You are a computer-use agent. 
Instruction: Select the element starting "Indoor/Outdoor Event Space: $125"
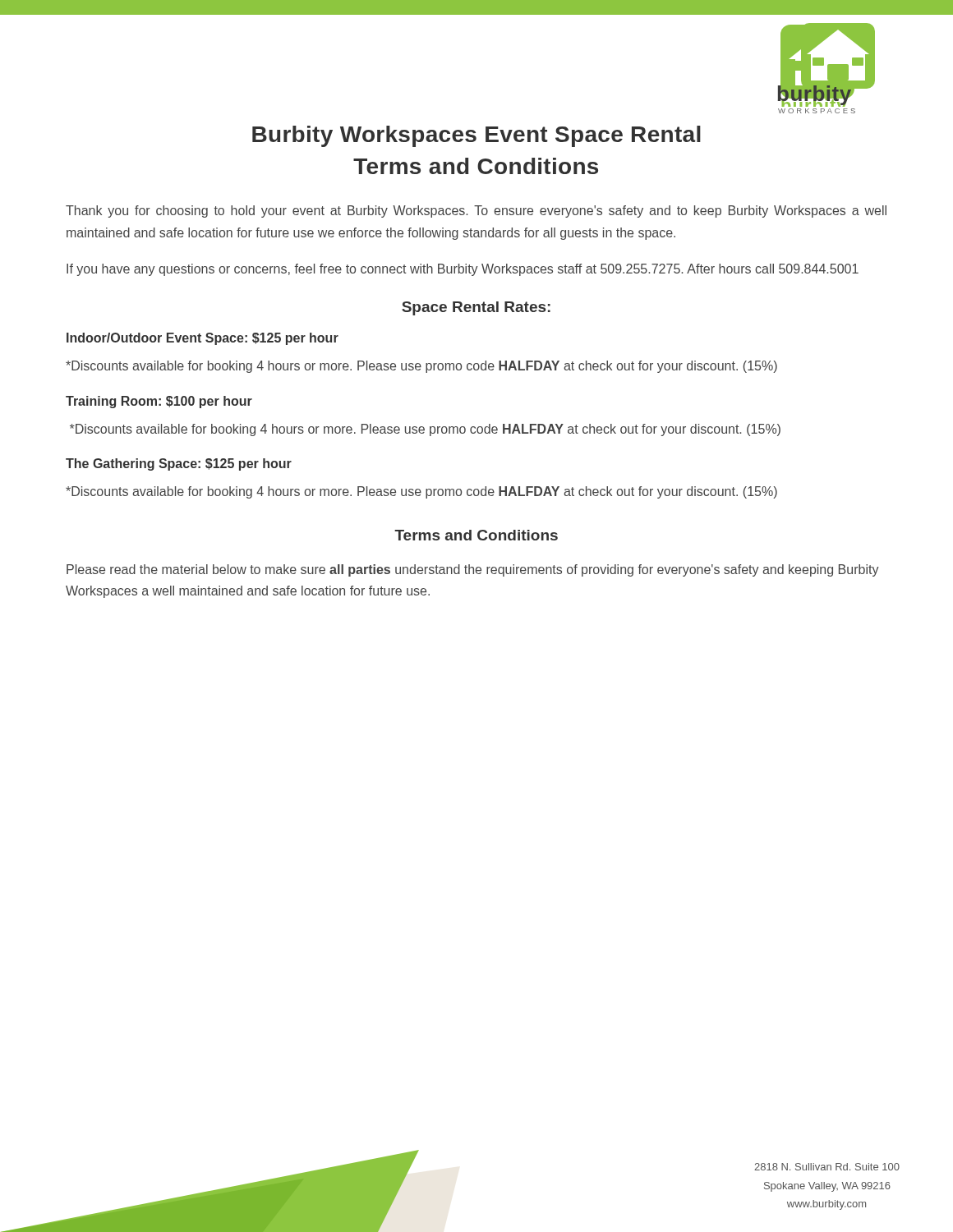tap(202, 338)
